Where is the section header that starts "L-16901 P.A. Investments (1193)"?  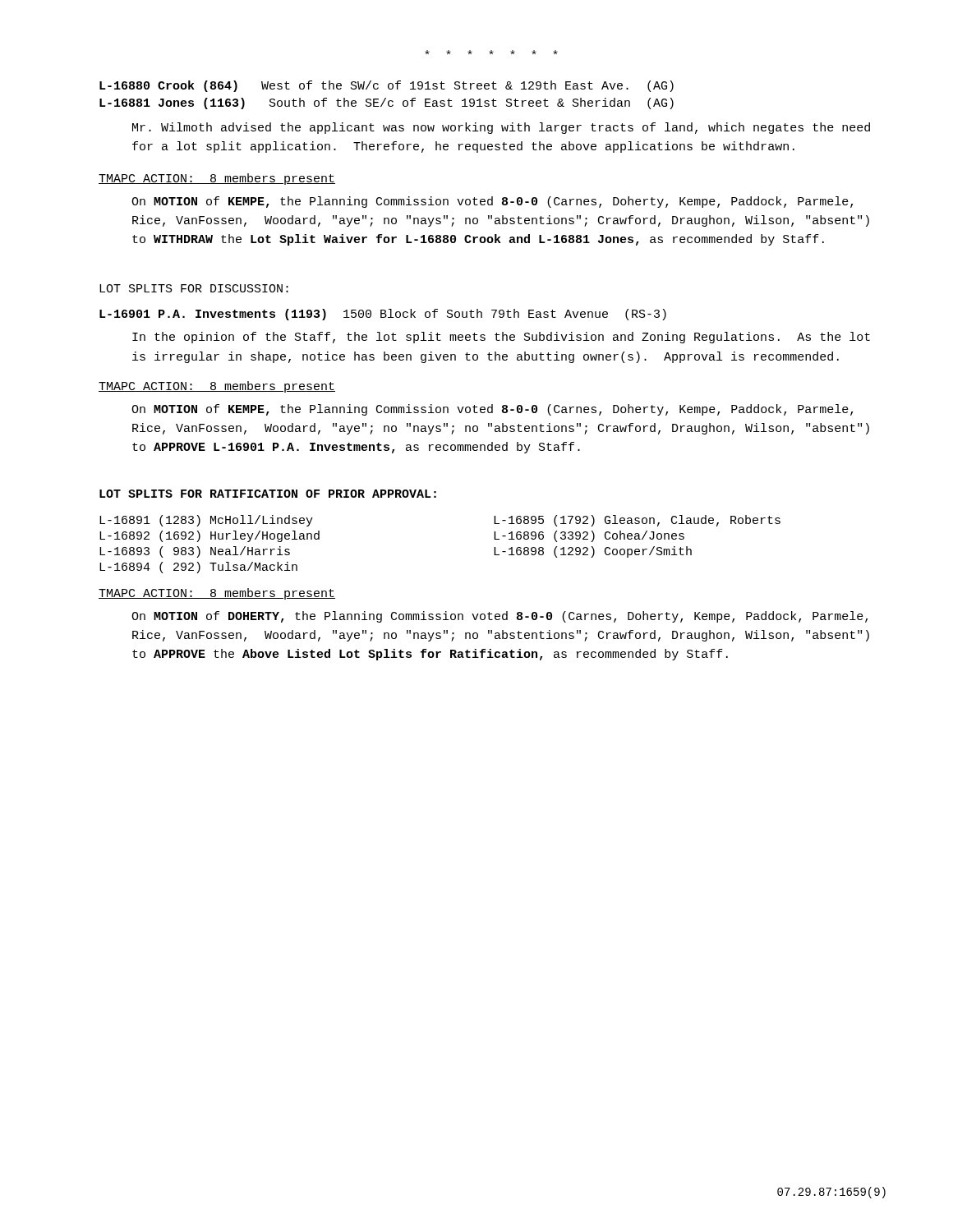[x=383, y=315]
